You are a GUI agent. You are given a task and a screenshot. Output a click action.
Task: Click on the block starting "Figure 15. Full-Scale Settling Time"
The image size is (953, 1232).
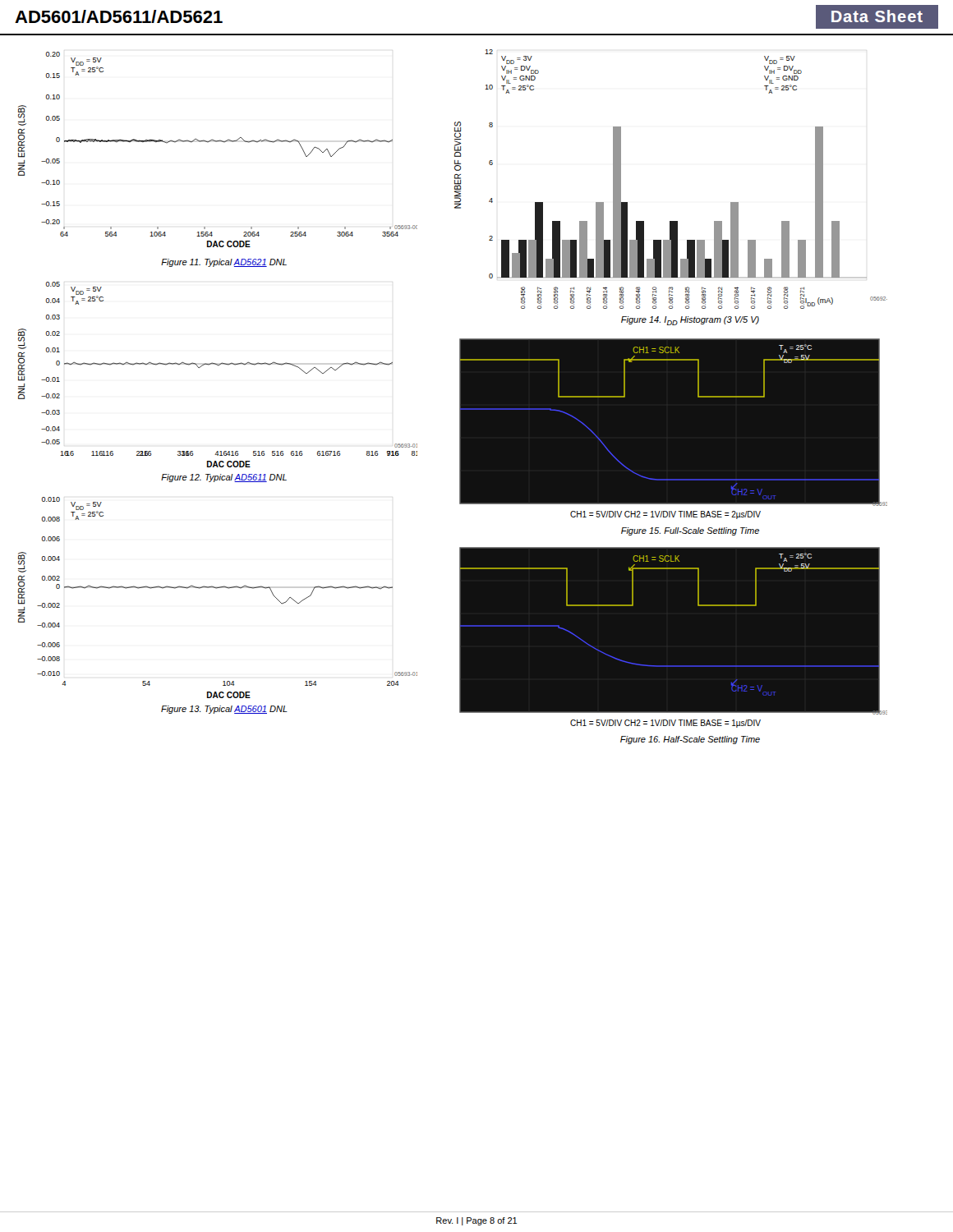pyautogui.click(x=690, y=531)
